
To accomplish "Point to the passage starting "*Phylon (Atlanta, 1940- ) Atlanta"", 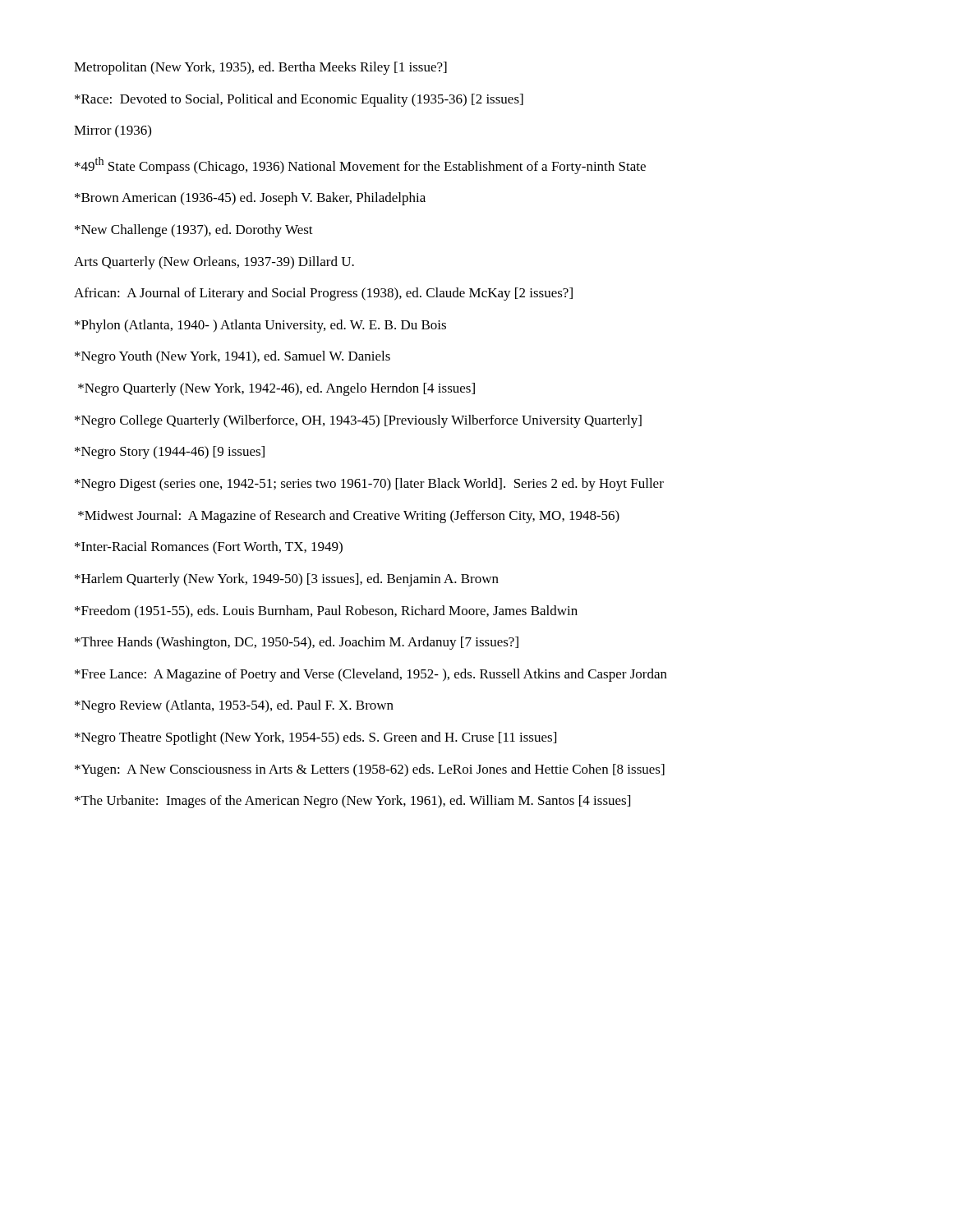I will (x=260, y=325).
